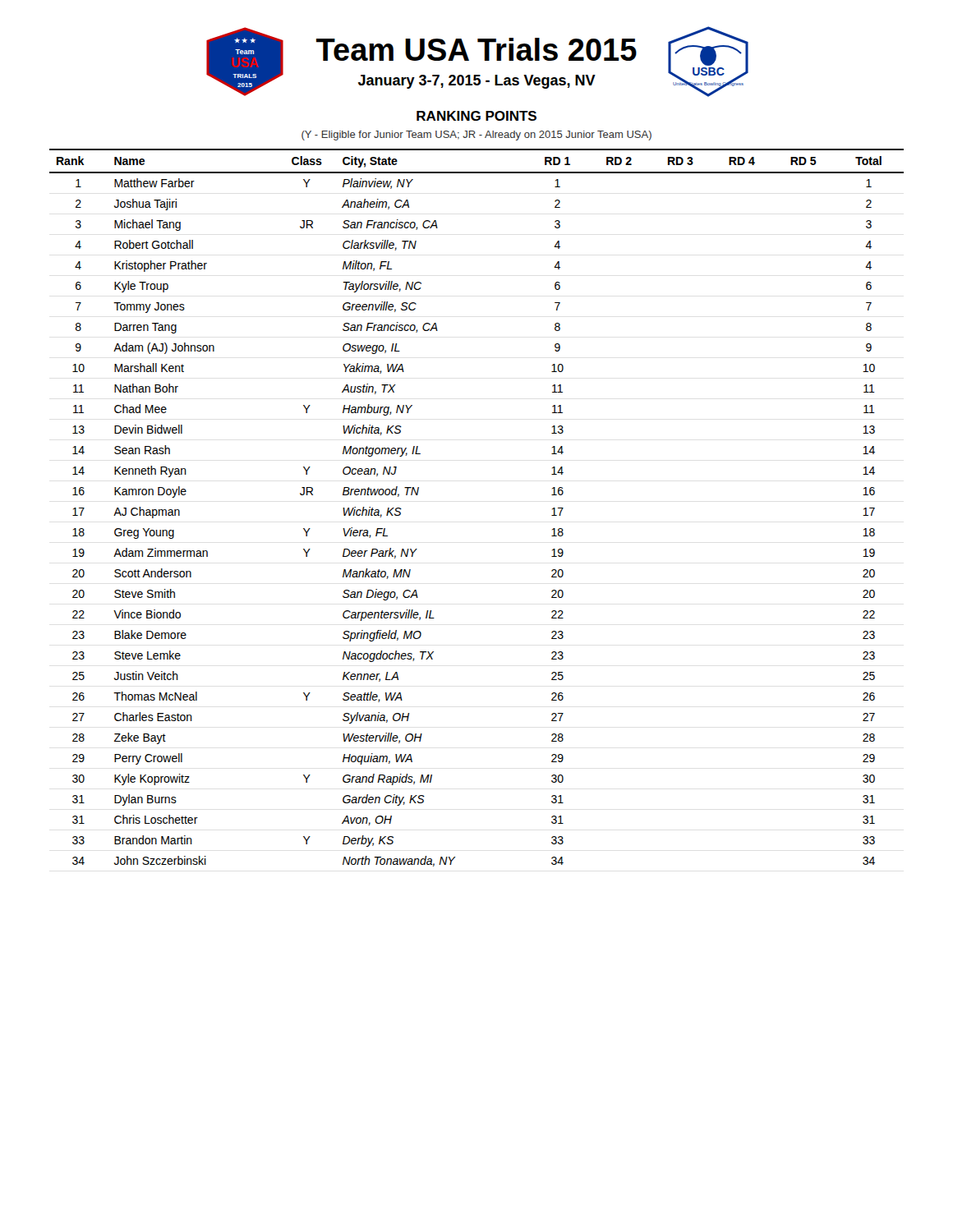Navigate to the block starting "(Y - Eligible for Junior Team"
The image size is (953, 1232).
(x=476, y=134)
